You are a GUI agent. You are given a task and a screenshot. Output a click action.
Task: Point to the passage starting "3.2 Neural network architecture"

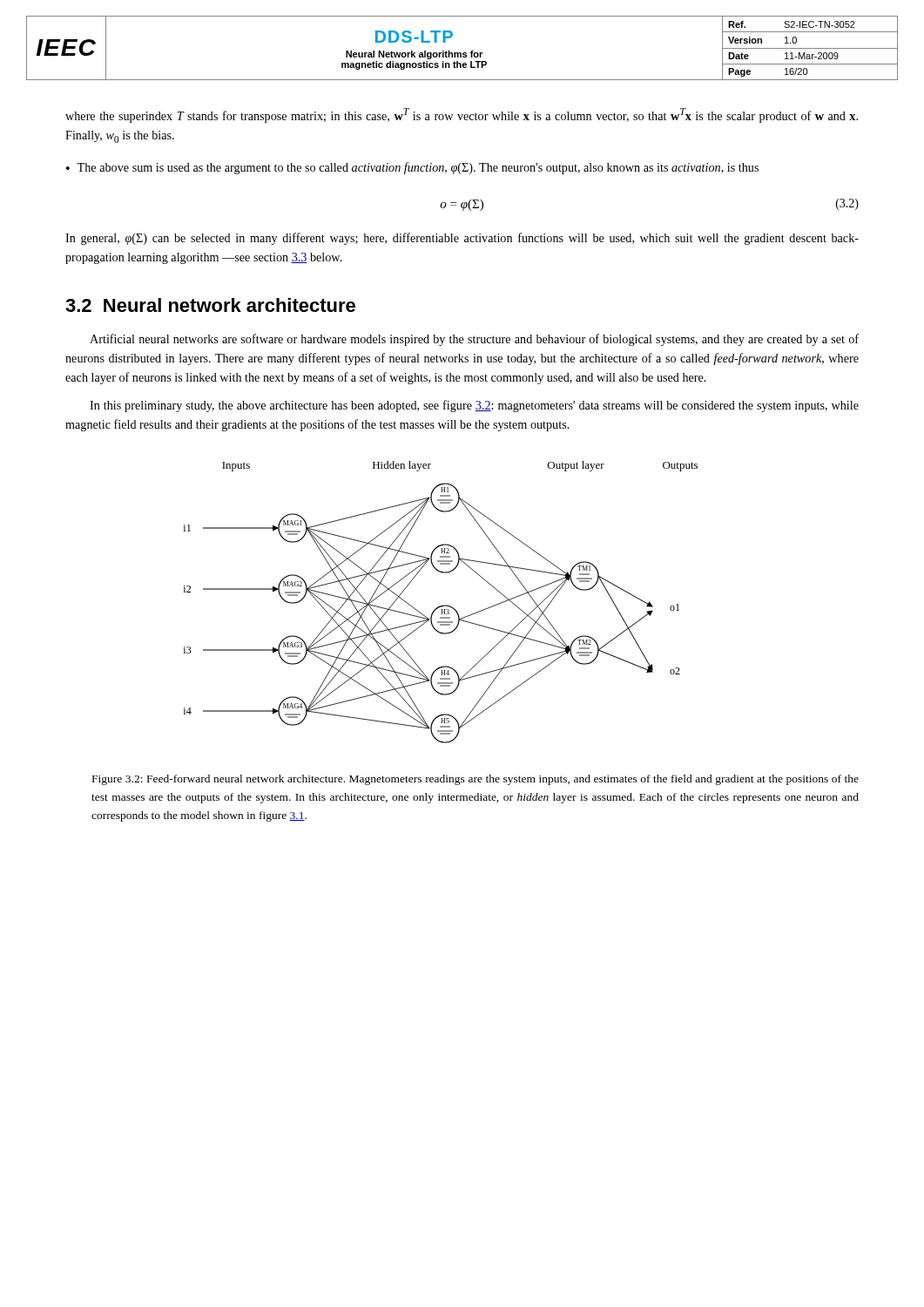click(x=211, y=305)
